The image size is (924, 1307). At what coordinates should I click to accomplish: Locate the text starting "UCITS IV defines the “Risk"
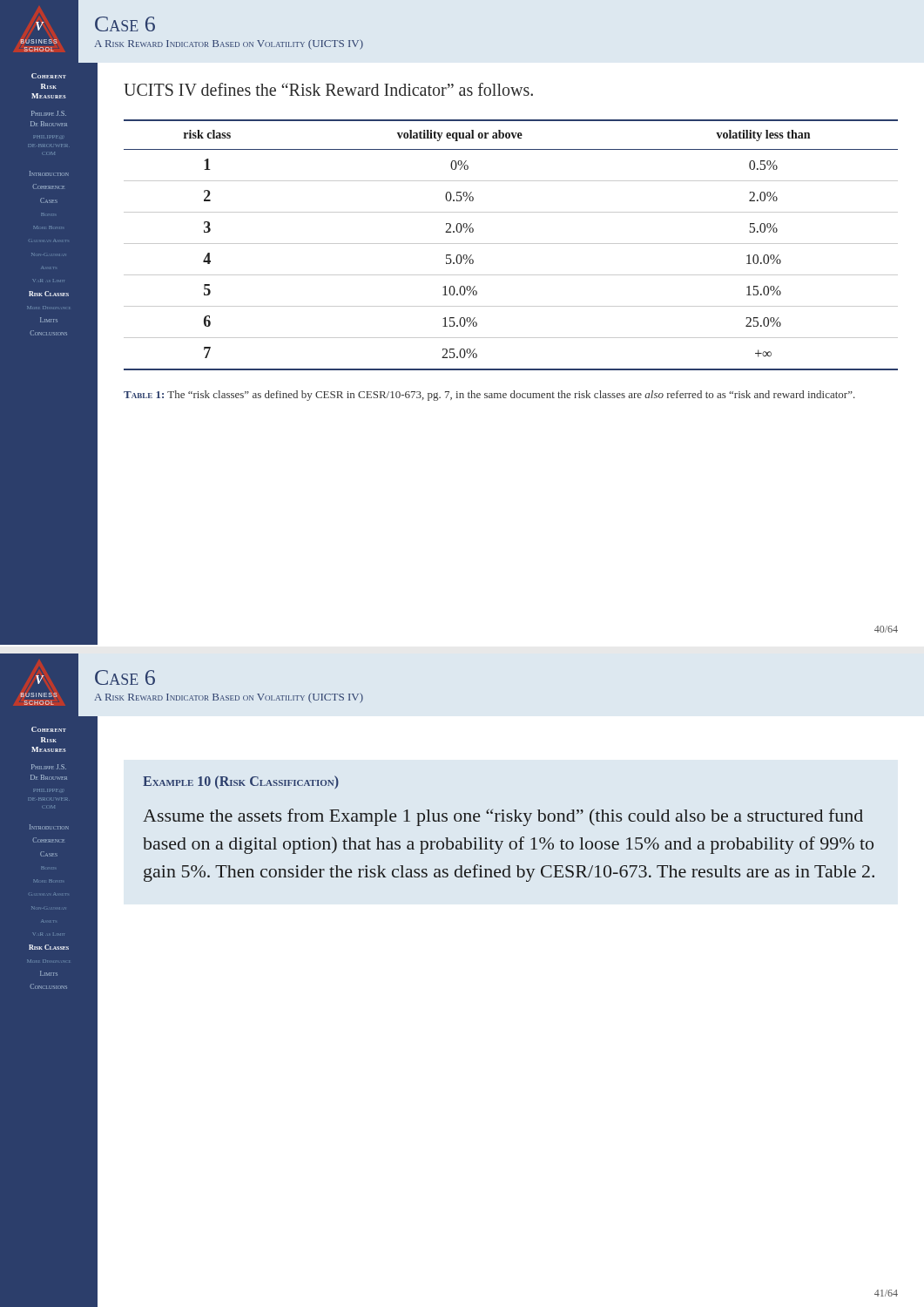(329, 90)
